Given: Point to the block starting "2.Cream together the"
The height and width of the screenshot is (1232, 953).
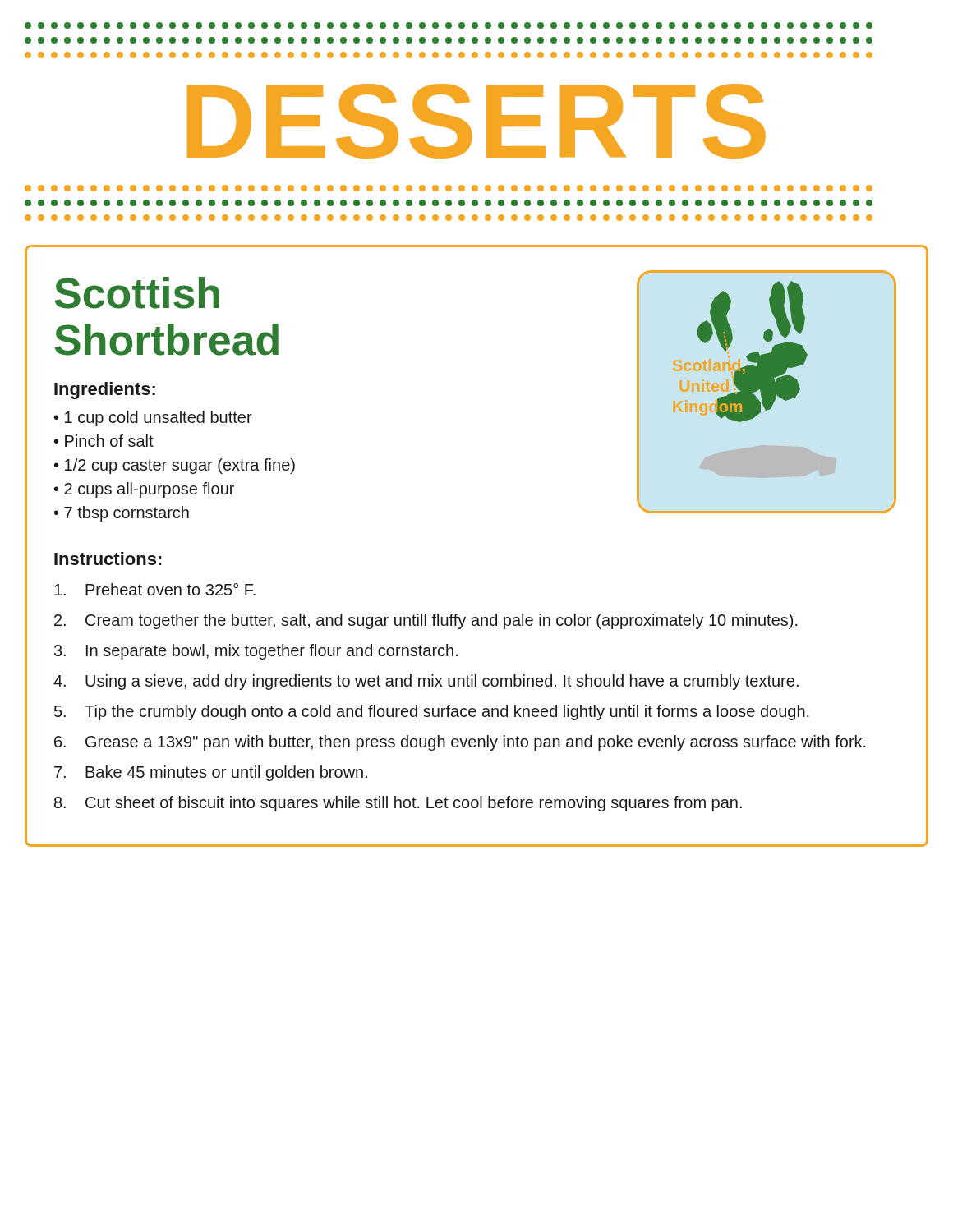Looking at the screenshot, I should (476, 621).
